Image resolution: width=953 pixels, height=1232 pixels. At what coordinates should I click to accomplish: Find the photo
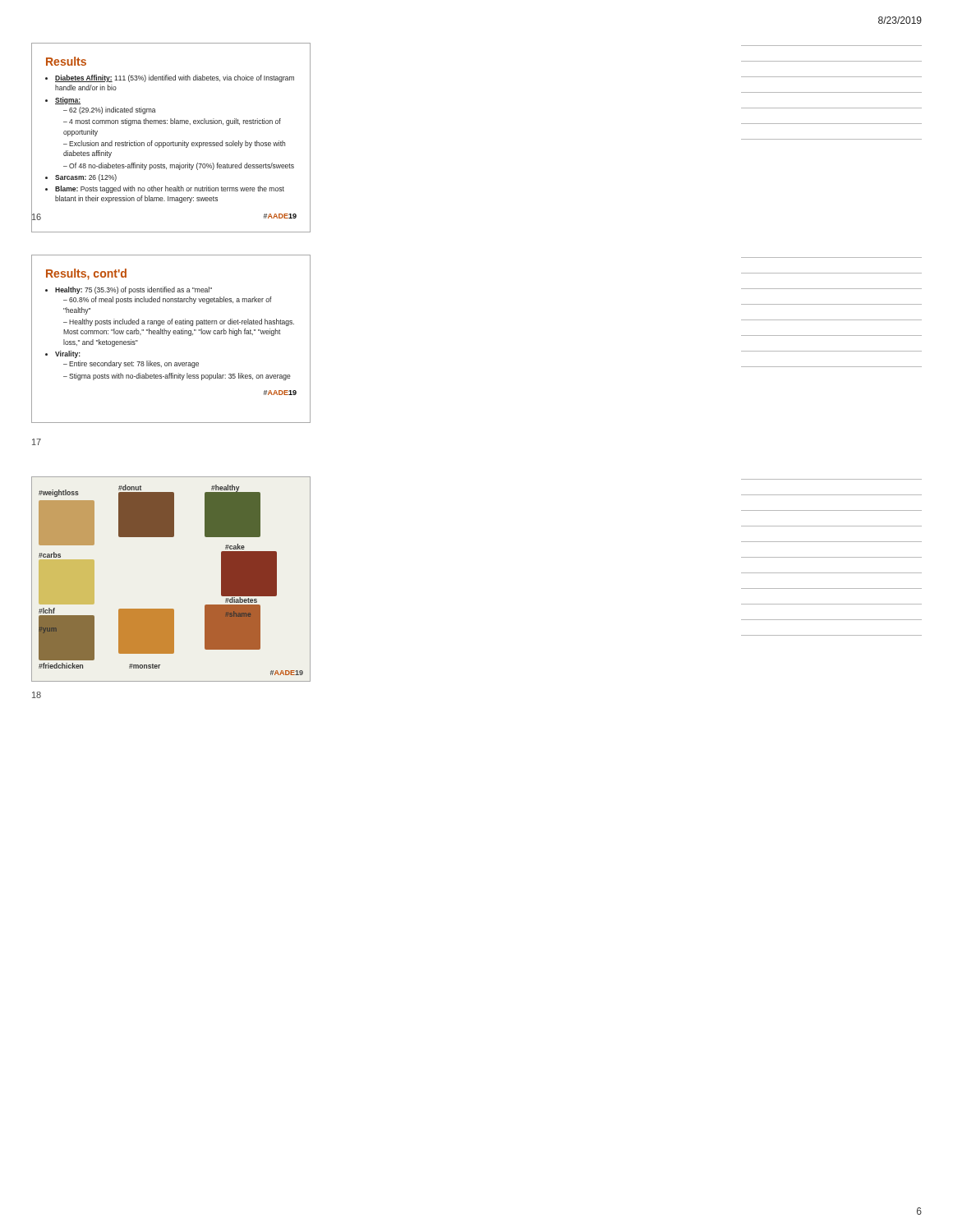(x=171, y=579)
